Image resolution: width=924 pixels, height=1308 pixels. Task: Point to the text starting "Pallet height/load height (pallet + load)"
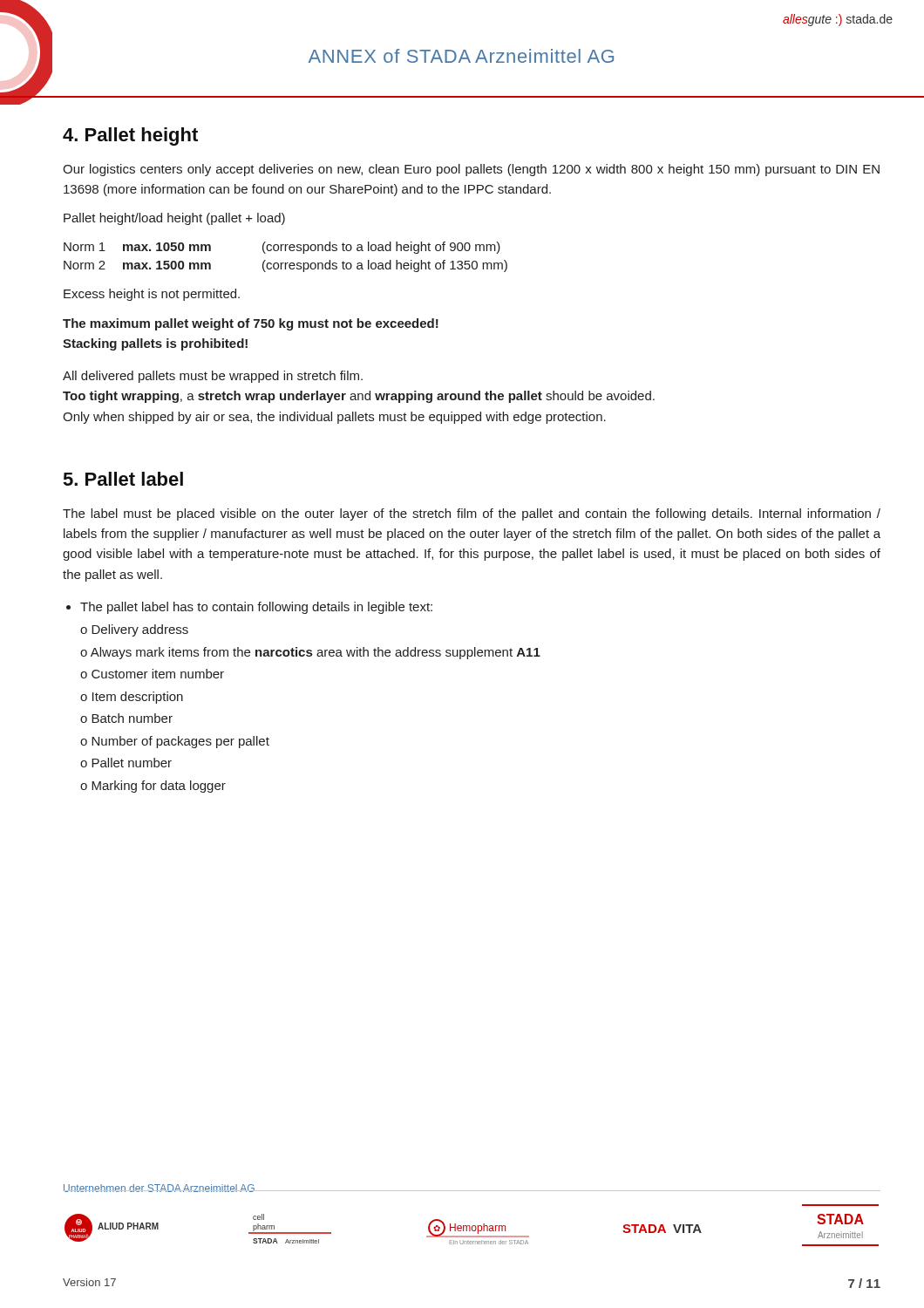pyautogui.click(x=174, y=217)
